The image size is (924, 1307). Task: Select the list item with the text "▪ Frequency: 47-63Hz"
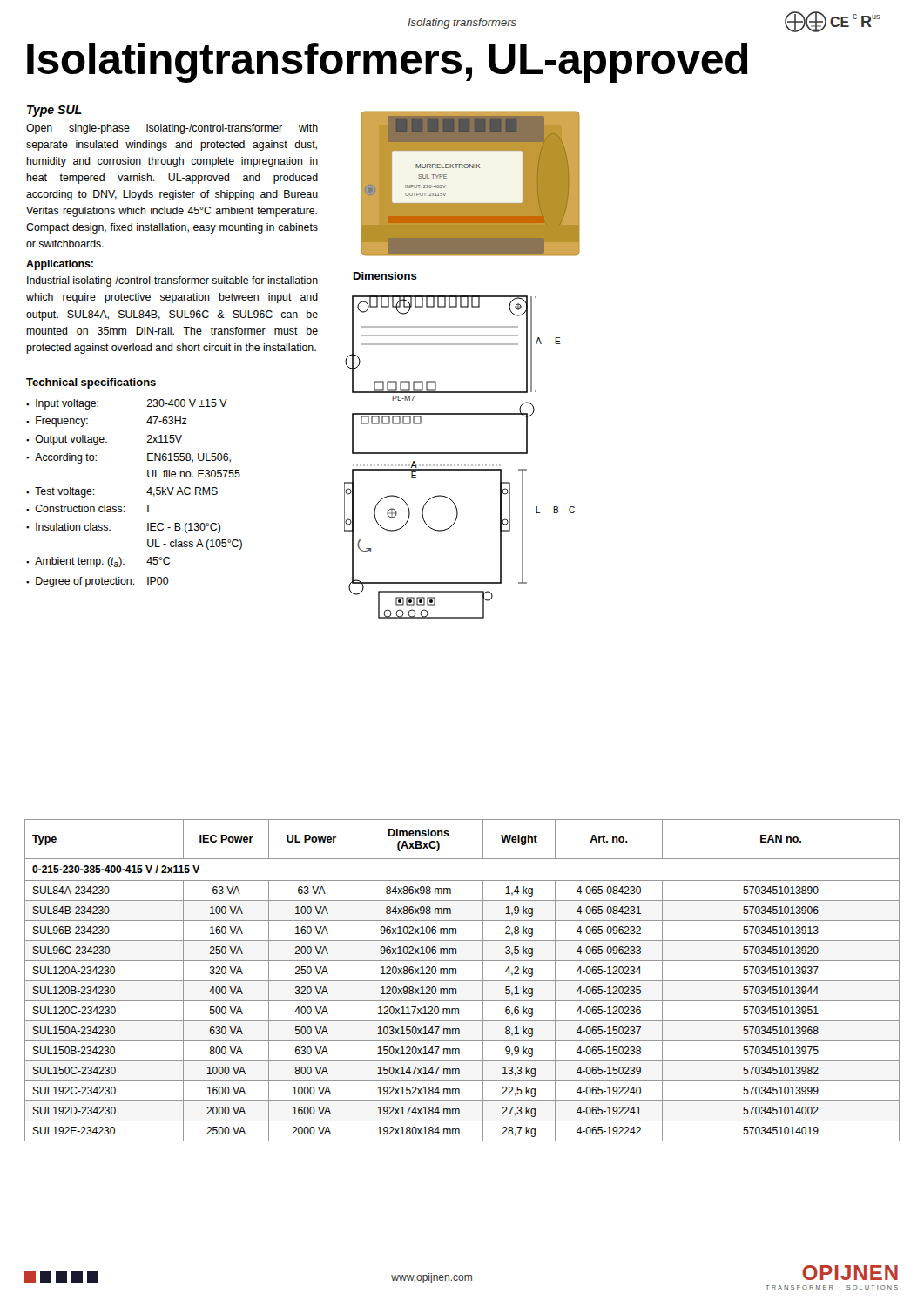pos(63,421)
